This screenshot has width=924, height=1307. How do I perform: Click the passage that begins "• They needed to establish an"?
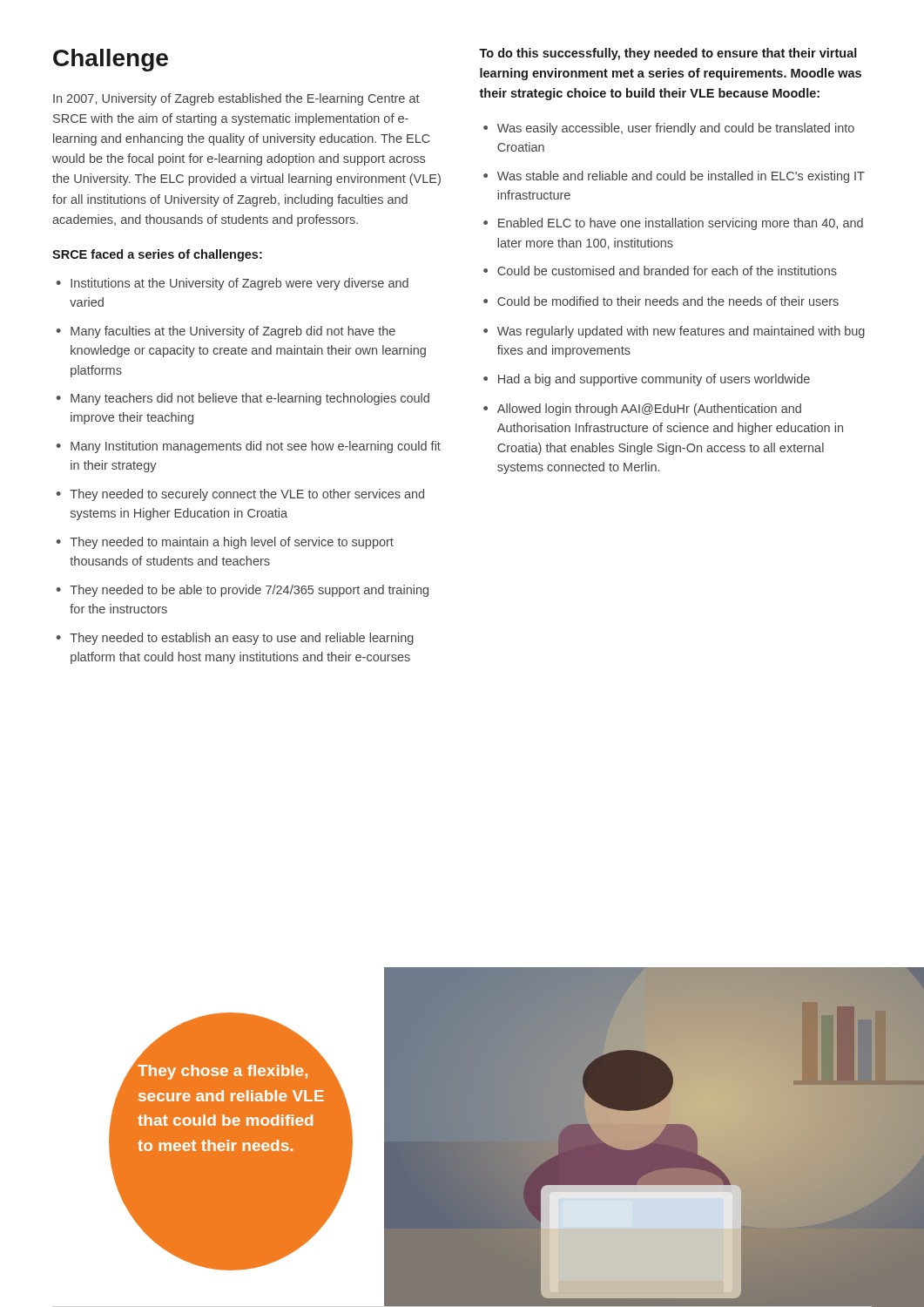250,648
